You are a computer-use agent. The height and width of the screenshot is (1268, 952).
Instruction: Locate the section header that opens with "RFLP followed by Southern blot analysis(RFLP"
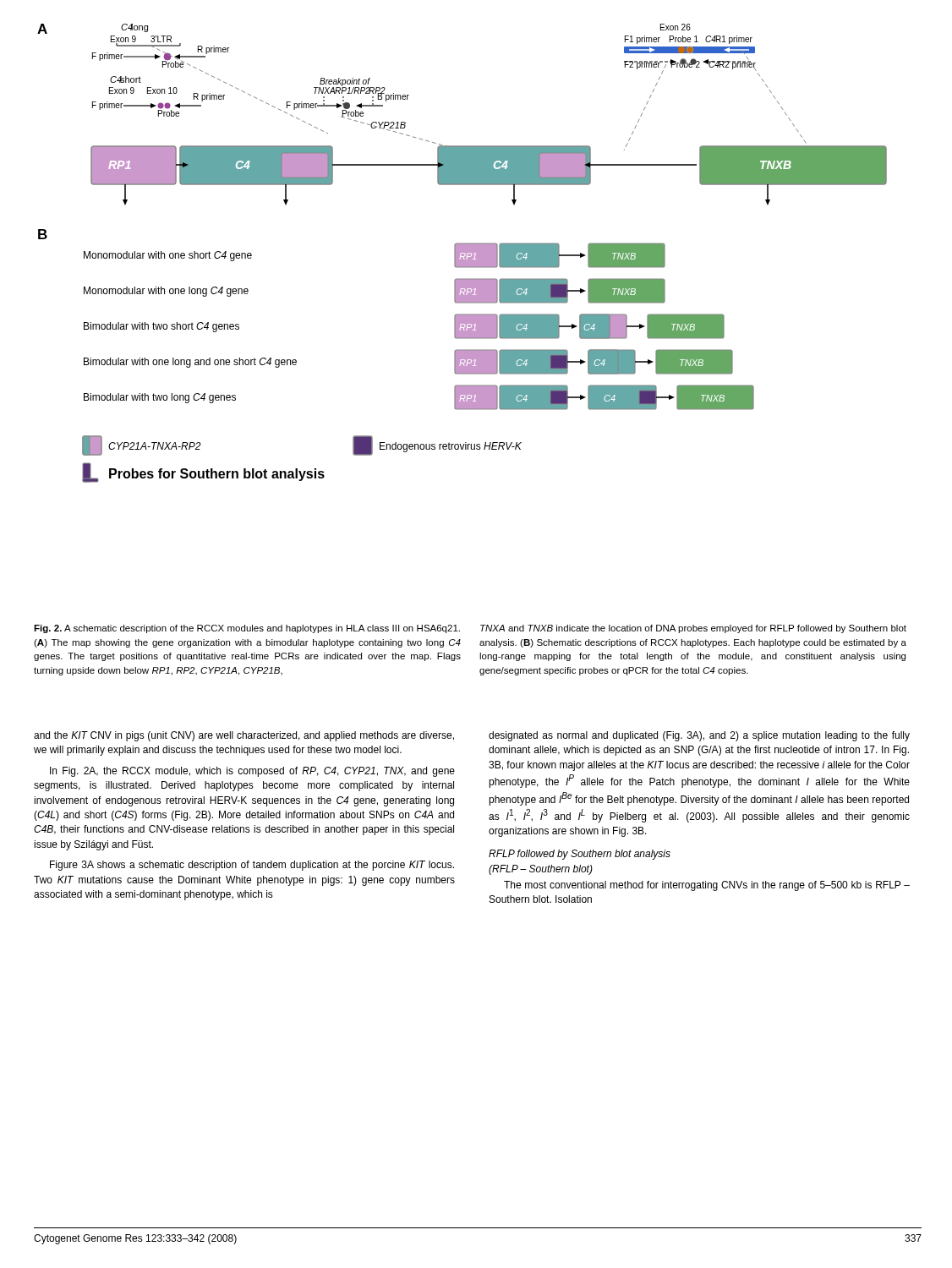click(580, 861)
